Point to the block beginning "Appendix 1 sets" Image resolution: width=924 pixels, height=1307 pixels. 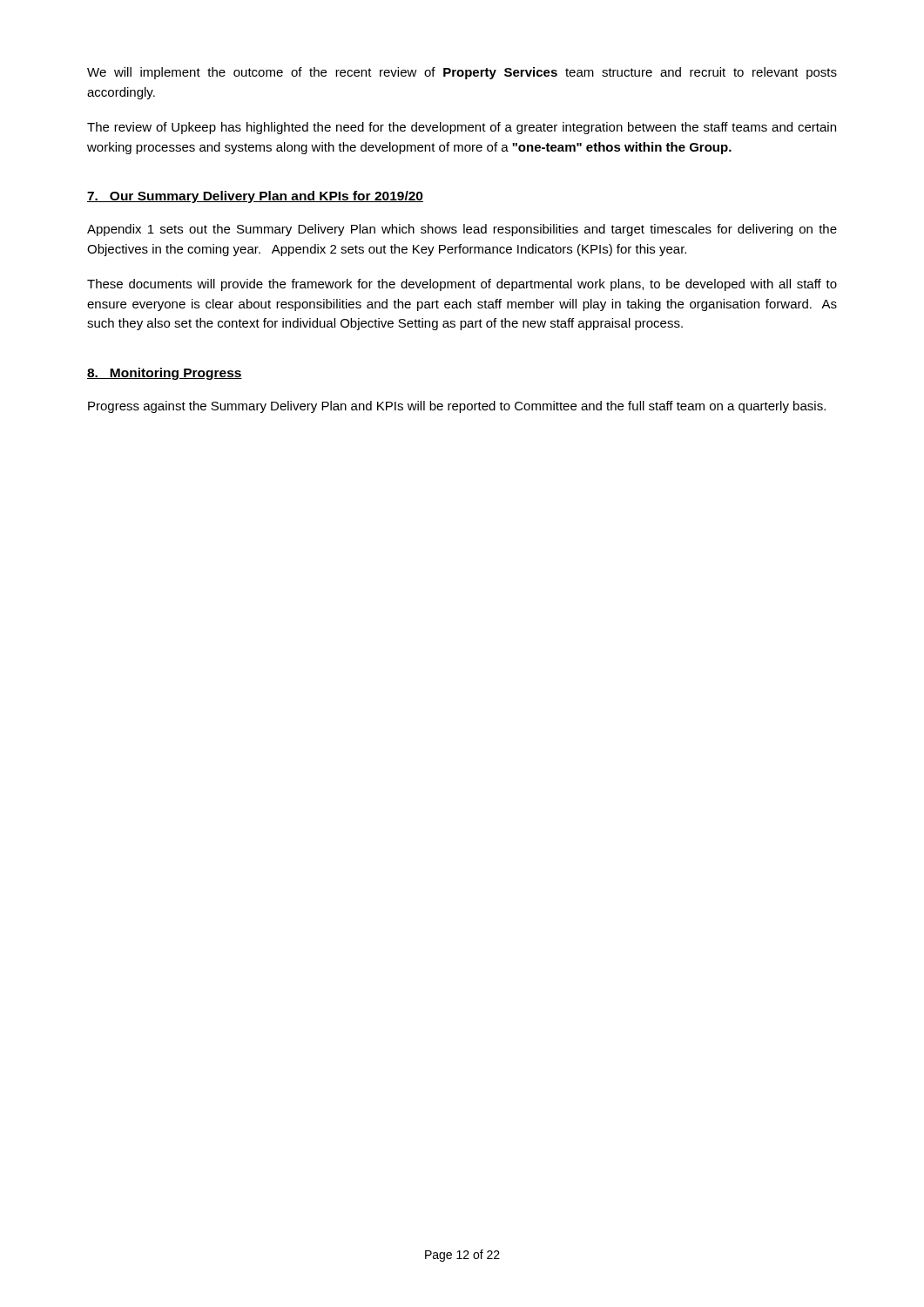point(462,239)
